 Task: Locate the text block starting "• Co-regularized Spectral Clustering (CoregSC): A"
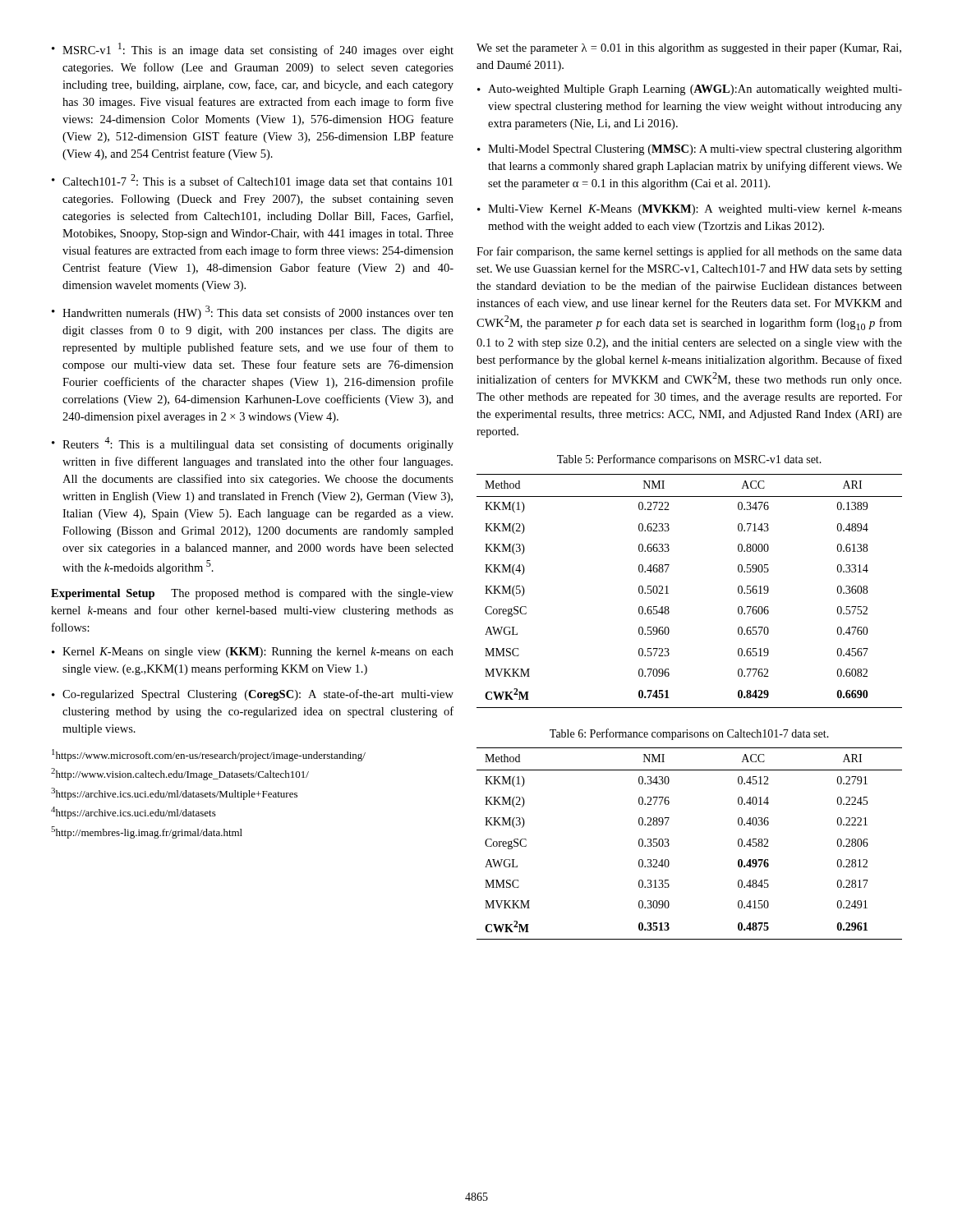point(252,711)
